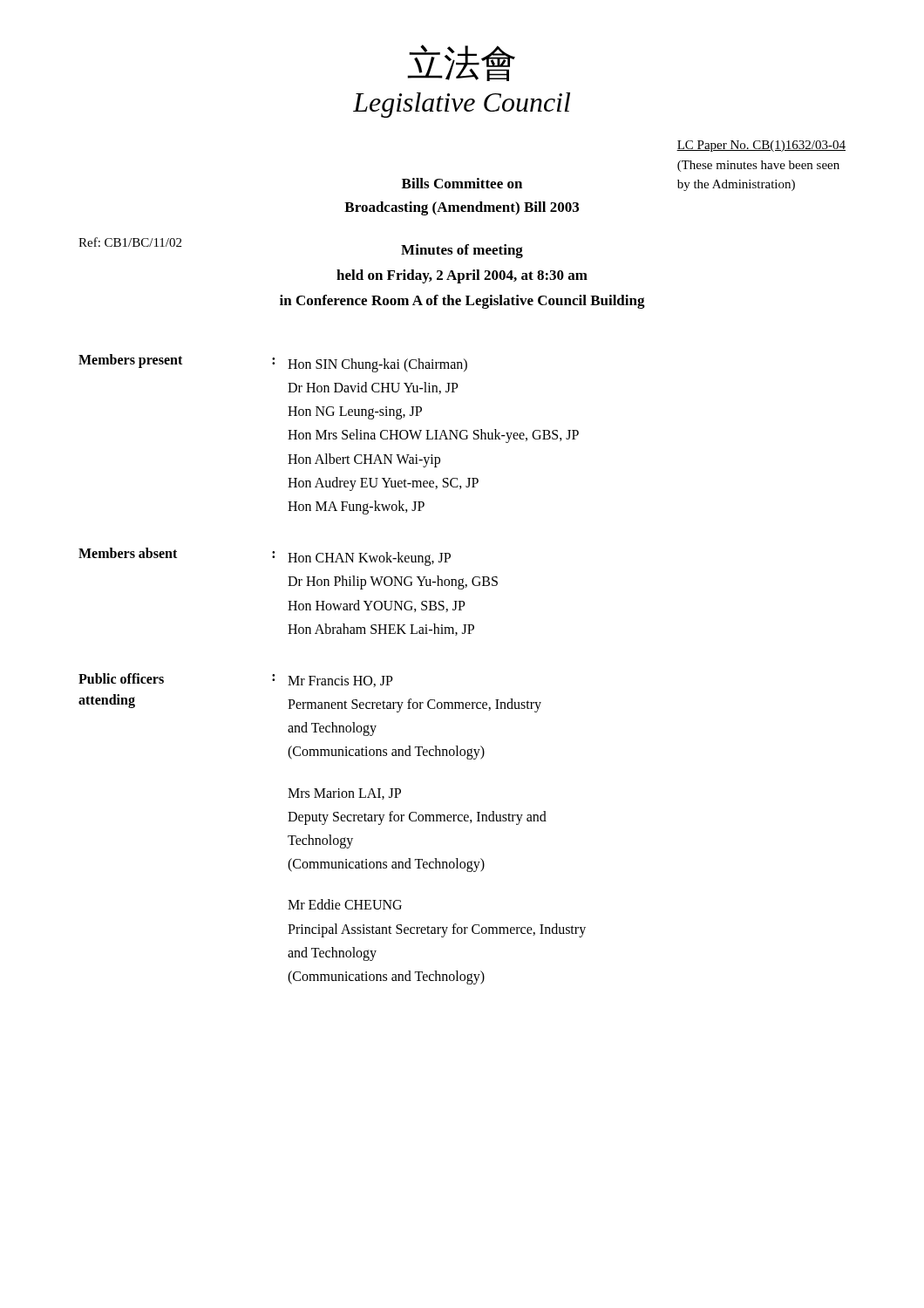The height and width of the screenshot is (1308, 924).
Task: Click on the title that says "立法會 Legislative Council"
Action: (462, 81)
